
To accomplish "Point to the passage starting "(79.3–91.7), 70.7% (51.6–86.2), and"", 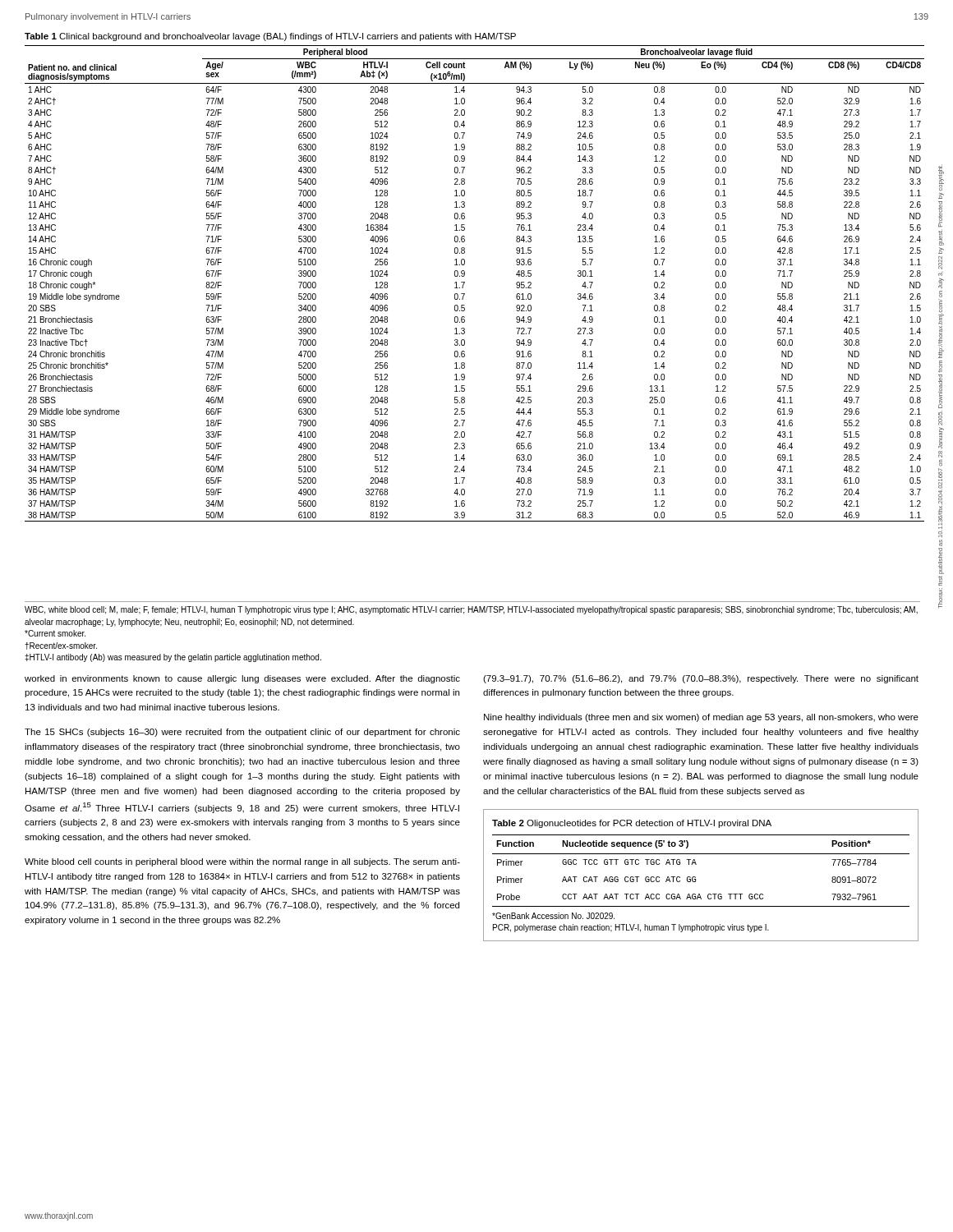I will coord(701,806).
